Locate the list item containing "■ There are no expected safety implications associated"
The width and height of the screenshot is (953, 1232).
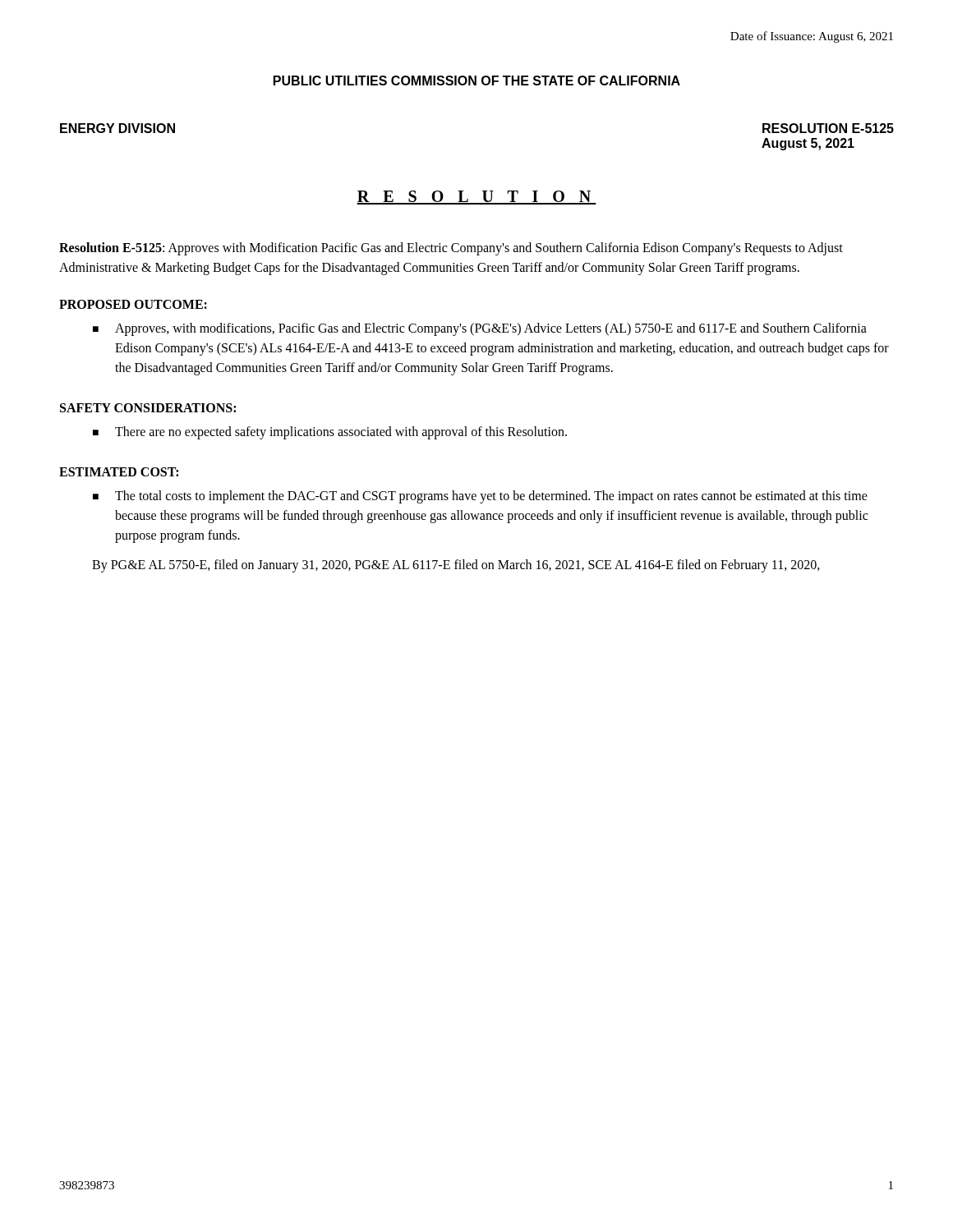pos(493,432)
